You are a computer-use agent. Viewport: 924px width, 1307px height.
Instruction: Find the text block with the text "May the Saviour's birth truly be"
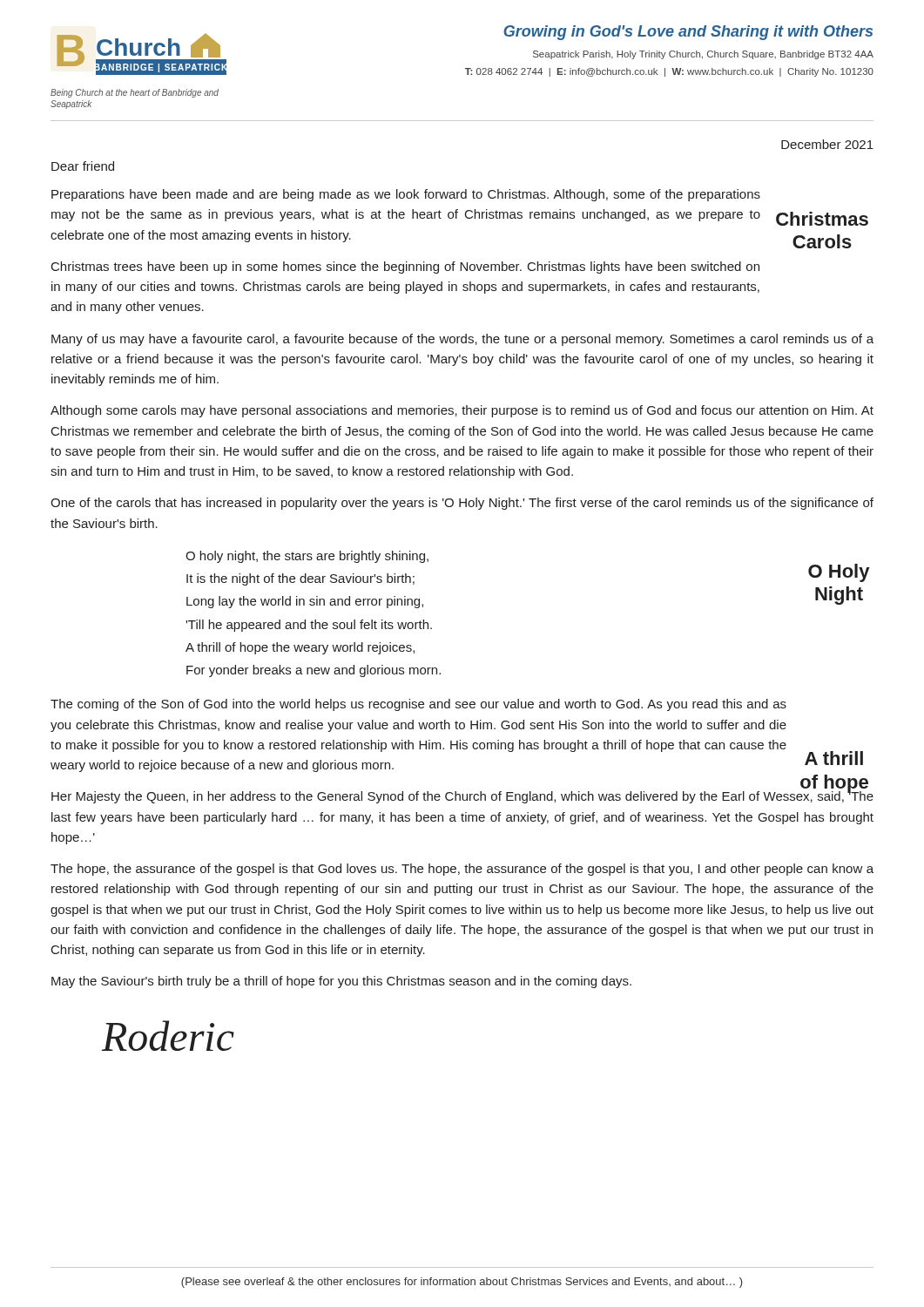click(x=342, y=981)
